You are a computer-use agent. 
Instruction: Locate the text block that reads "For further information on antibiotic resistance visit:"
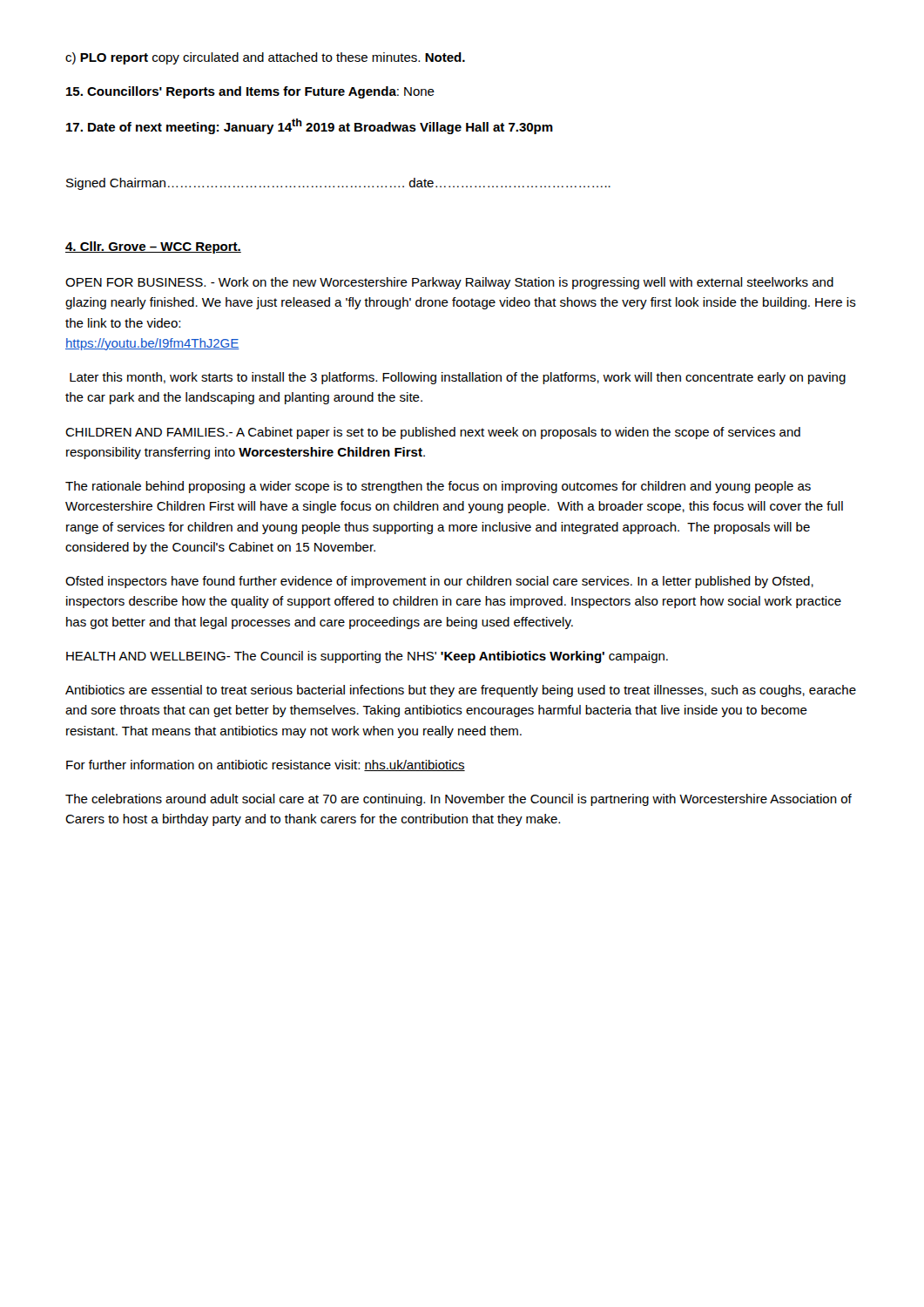265,764
